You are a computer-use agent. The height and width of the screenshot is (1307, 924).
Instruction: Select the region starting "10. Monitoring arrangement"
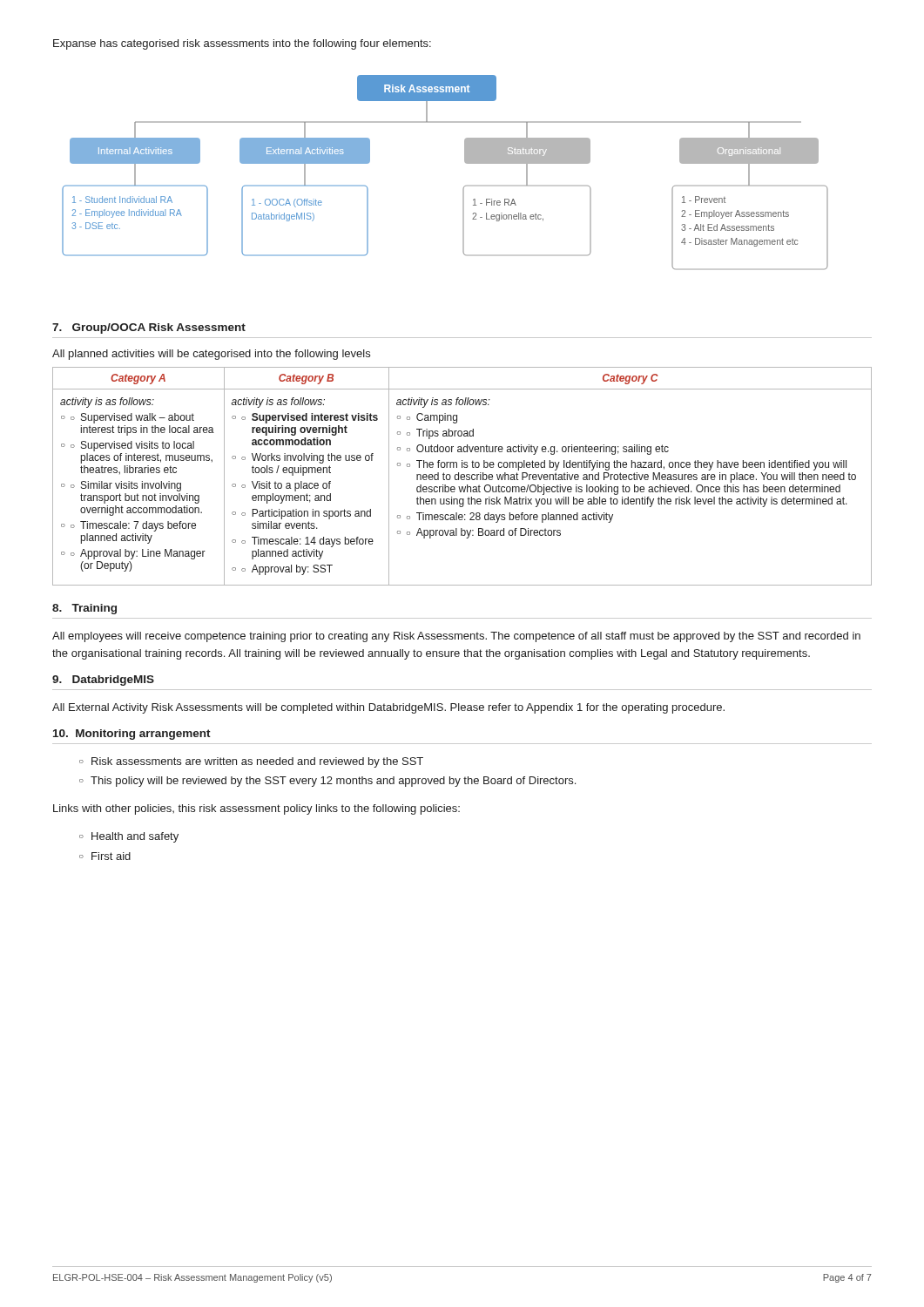(131, 733)
